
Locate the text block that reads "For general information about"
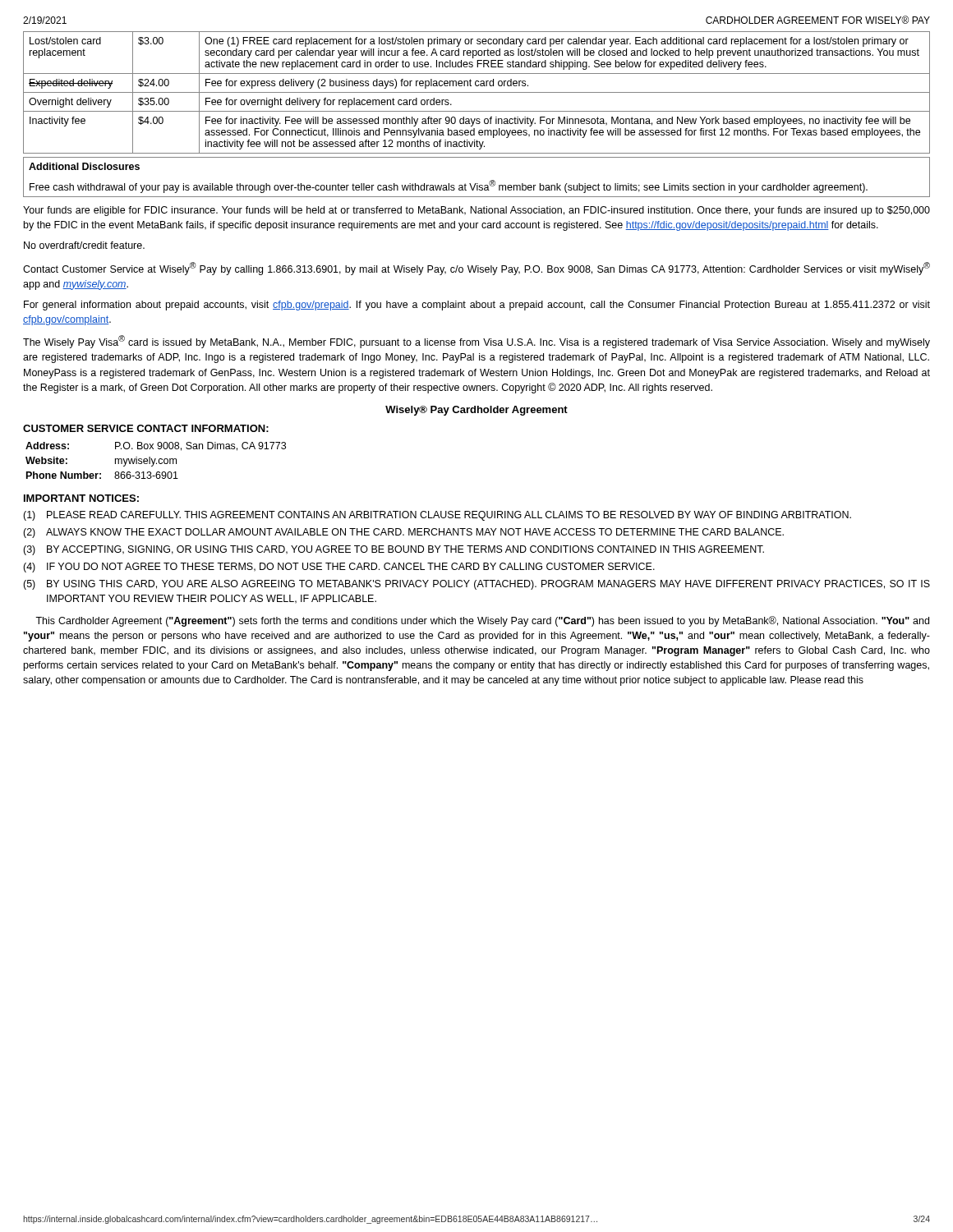click(x=476, y=312)
